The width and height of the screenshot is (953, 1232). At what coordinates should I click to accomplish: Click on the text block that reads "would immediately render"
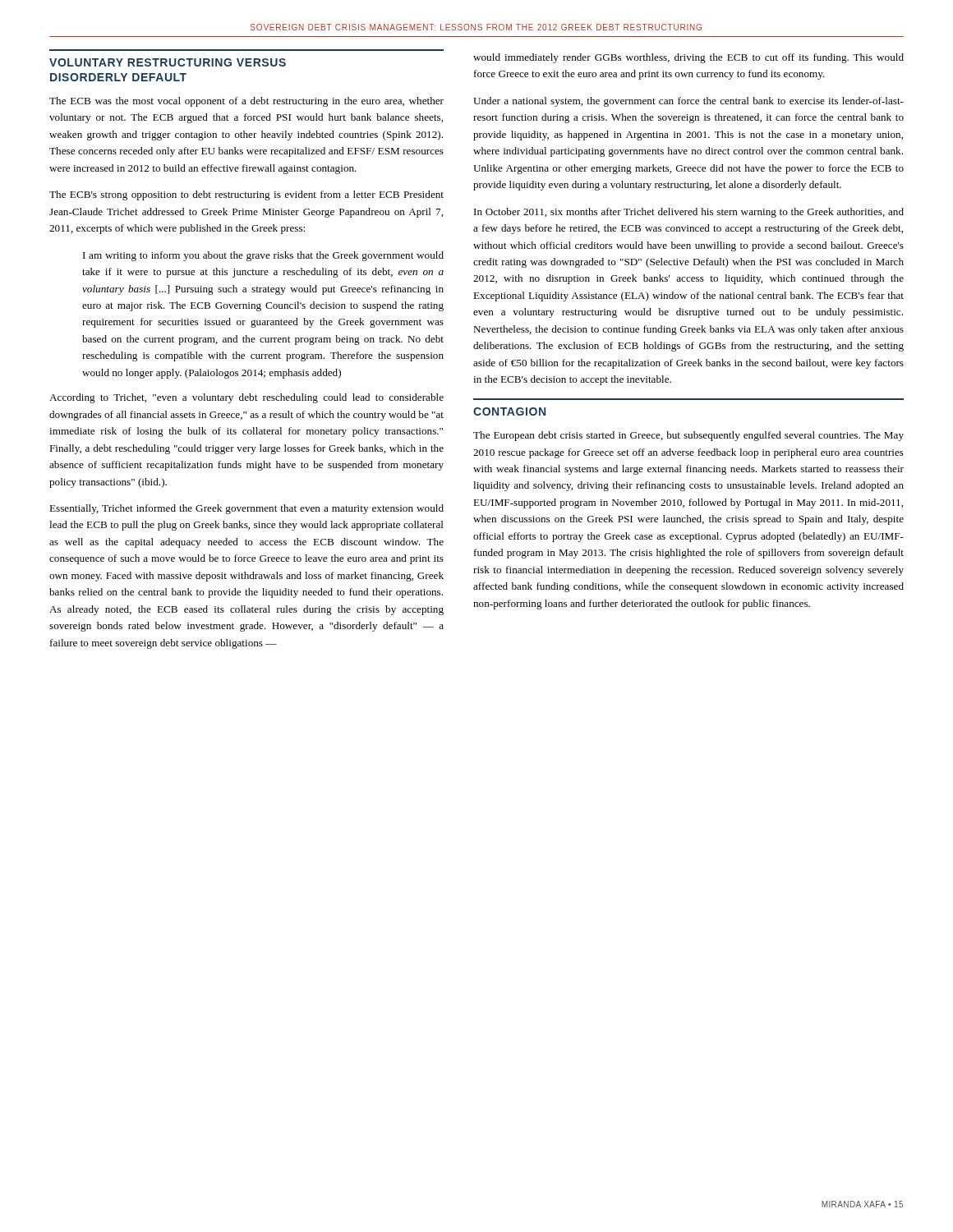tap(688, 65)
